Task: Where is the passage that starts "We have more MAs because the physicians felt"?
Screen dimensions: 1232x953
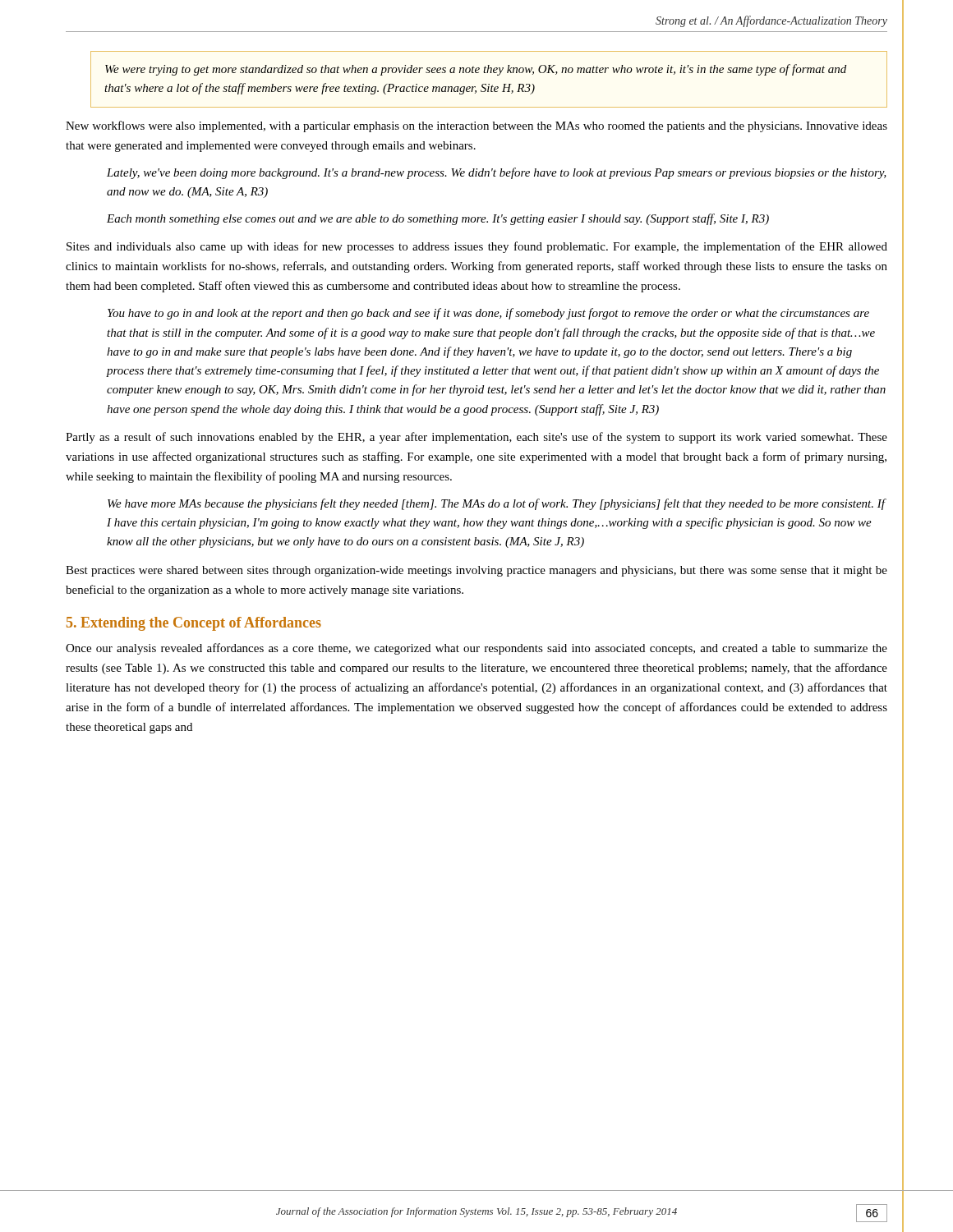Action: pos(496,522)
